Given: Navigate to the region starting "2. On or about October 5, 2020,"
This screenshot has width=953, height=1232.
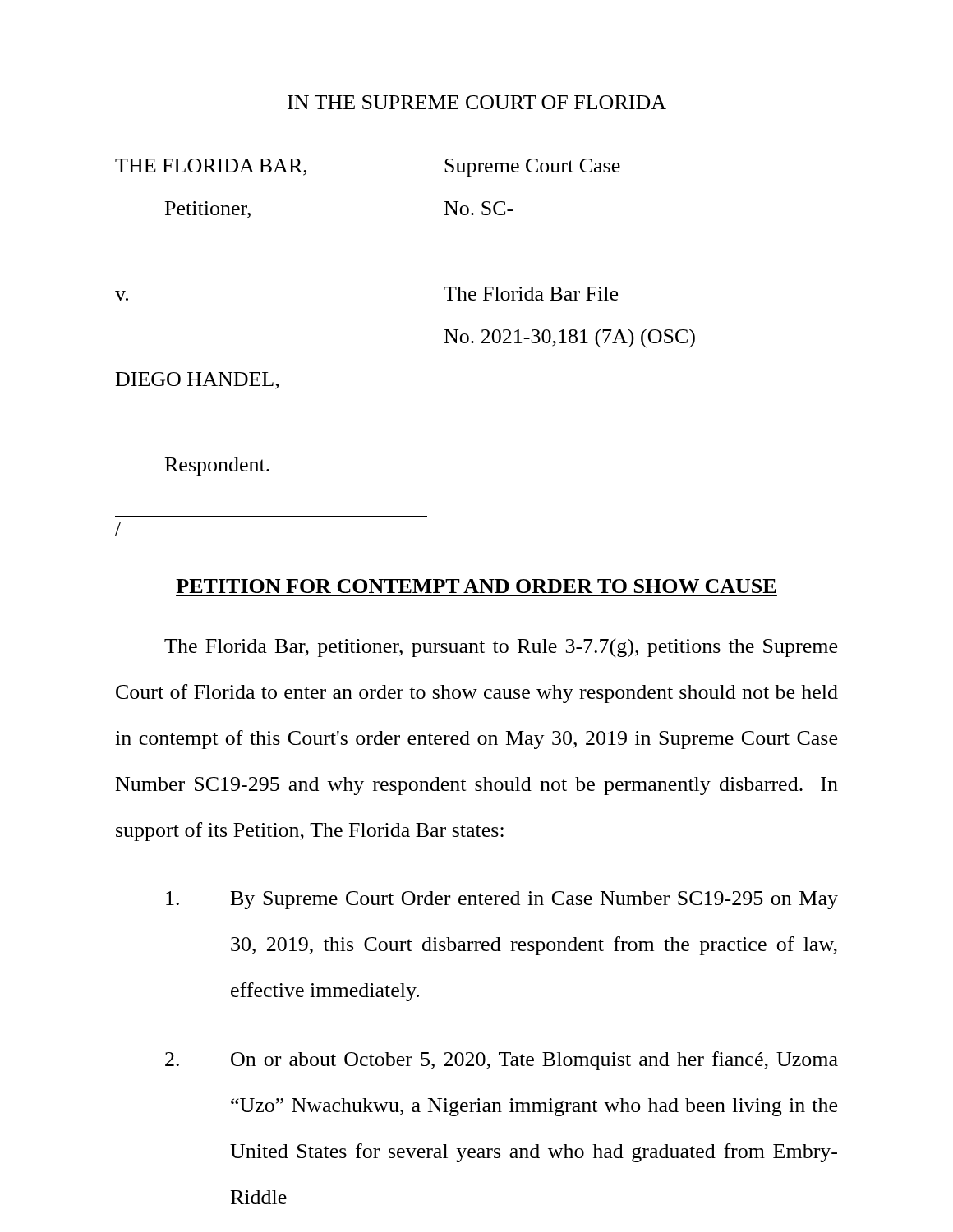Looking at the screenshot, I should click(x=502, y=1061).
